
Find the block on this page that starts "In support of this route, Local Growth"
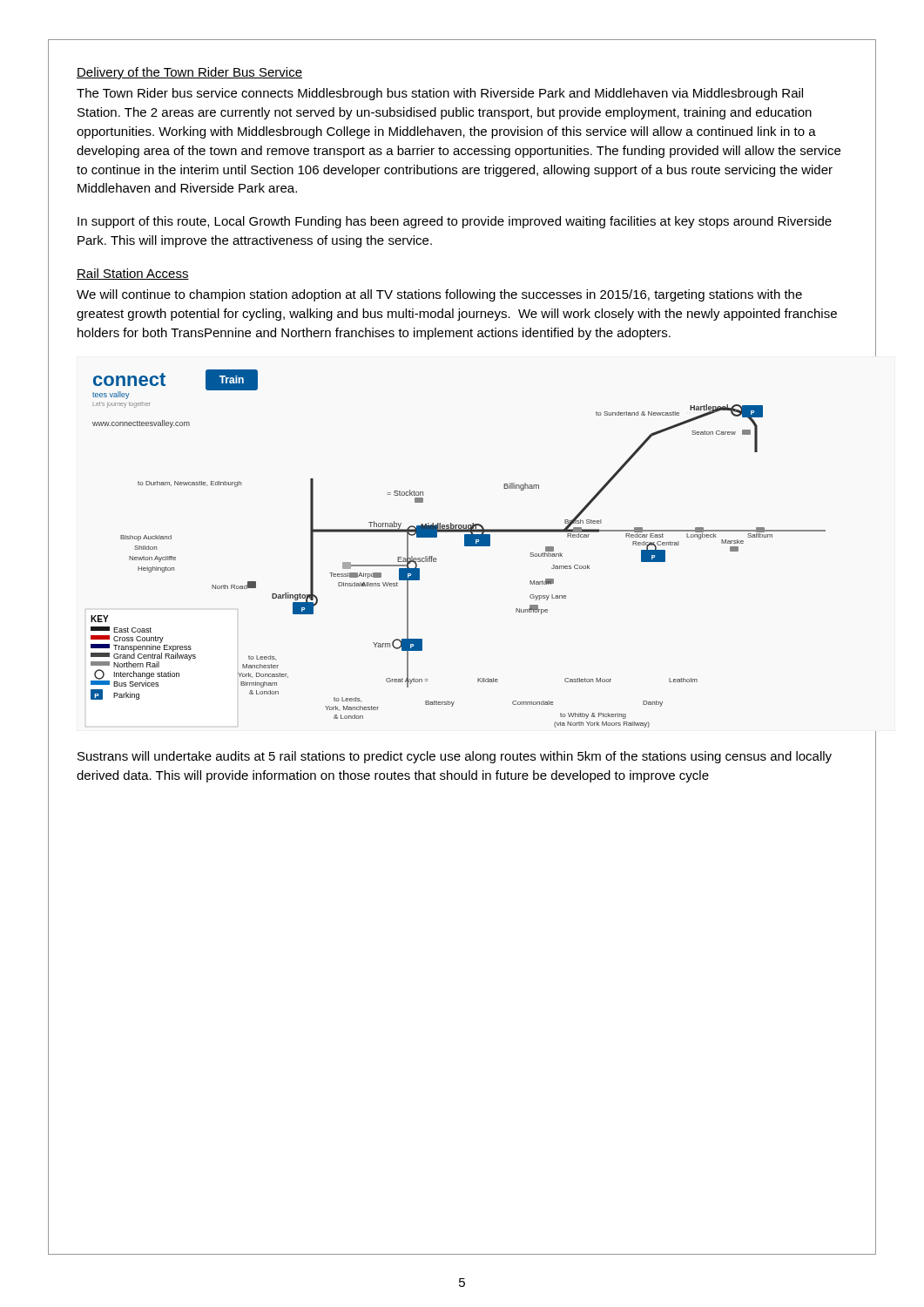[x=454, y=231]
